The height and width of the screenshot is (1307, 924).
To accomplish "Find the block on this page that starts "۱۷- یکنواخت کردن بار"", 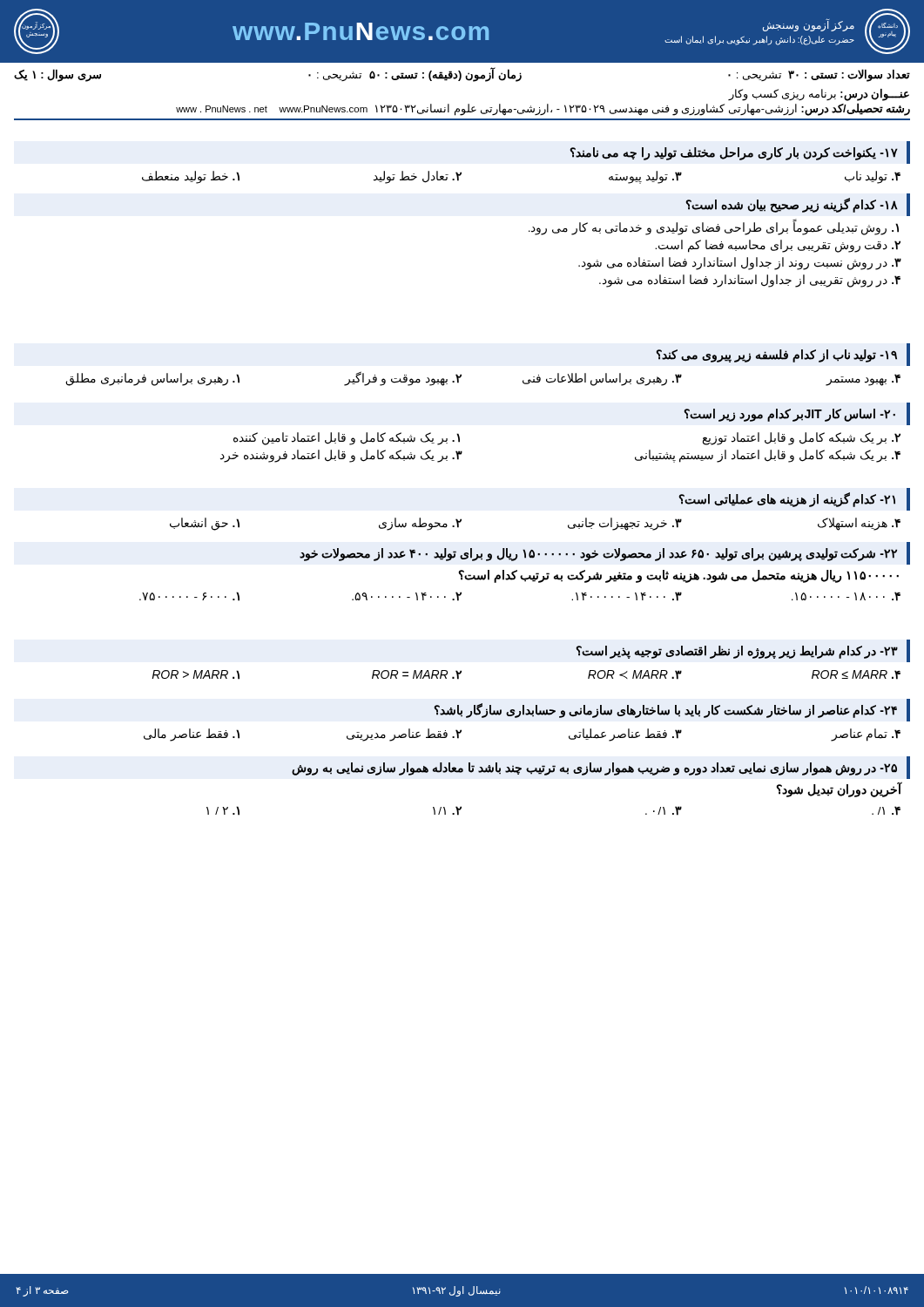I will [x=462, y=162].
